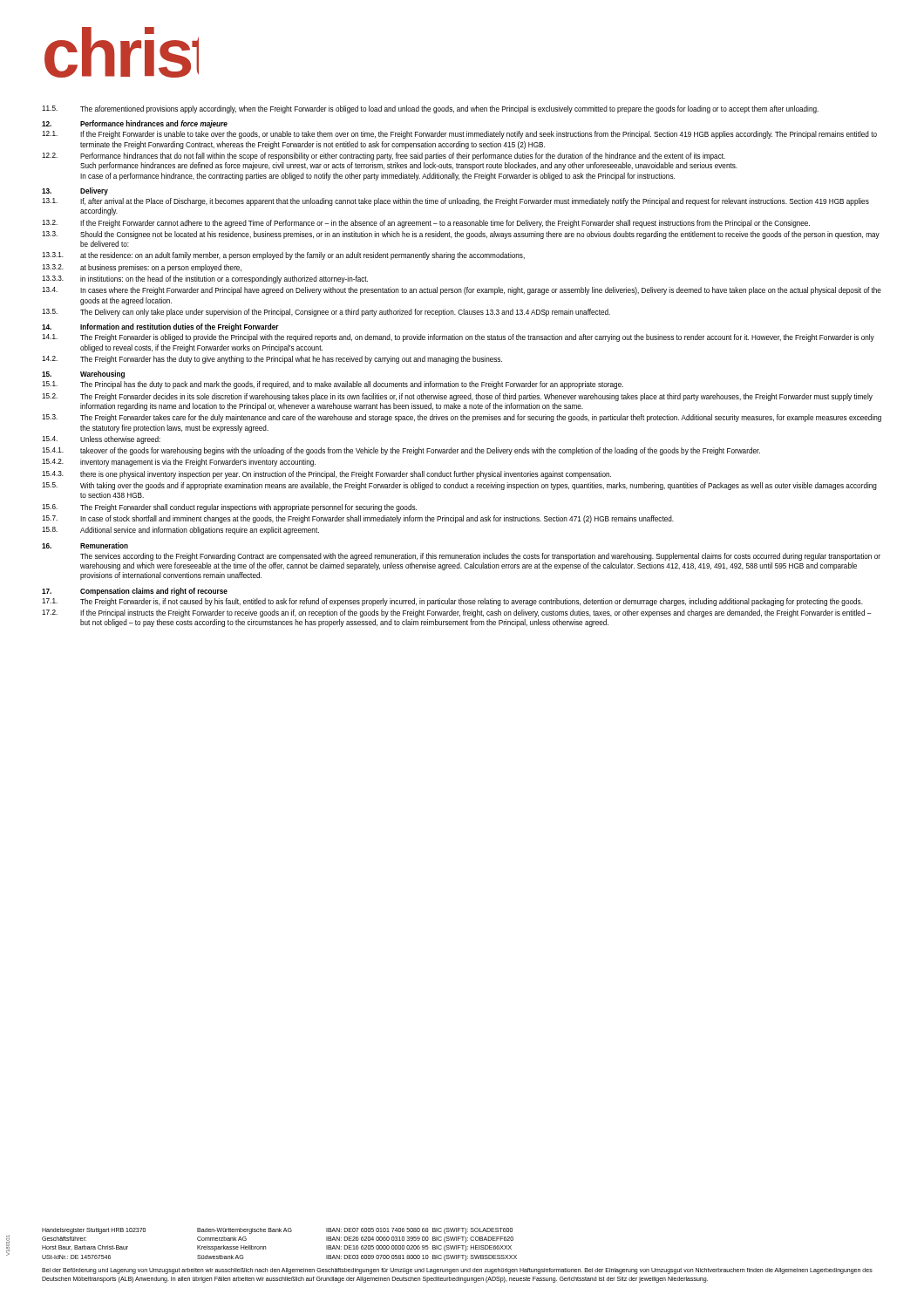Click on the section header with the text "13. Delivery"

[75, 191]
